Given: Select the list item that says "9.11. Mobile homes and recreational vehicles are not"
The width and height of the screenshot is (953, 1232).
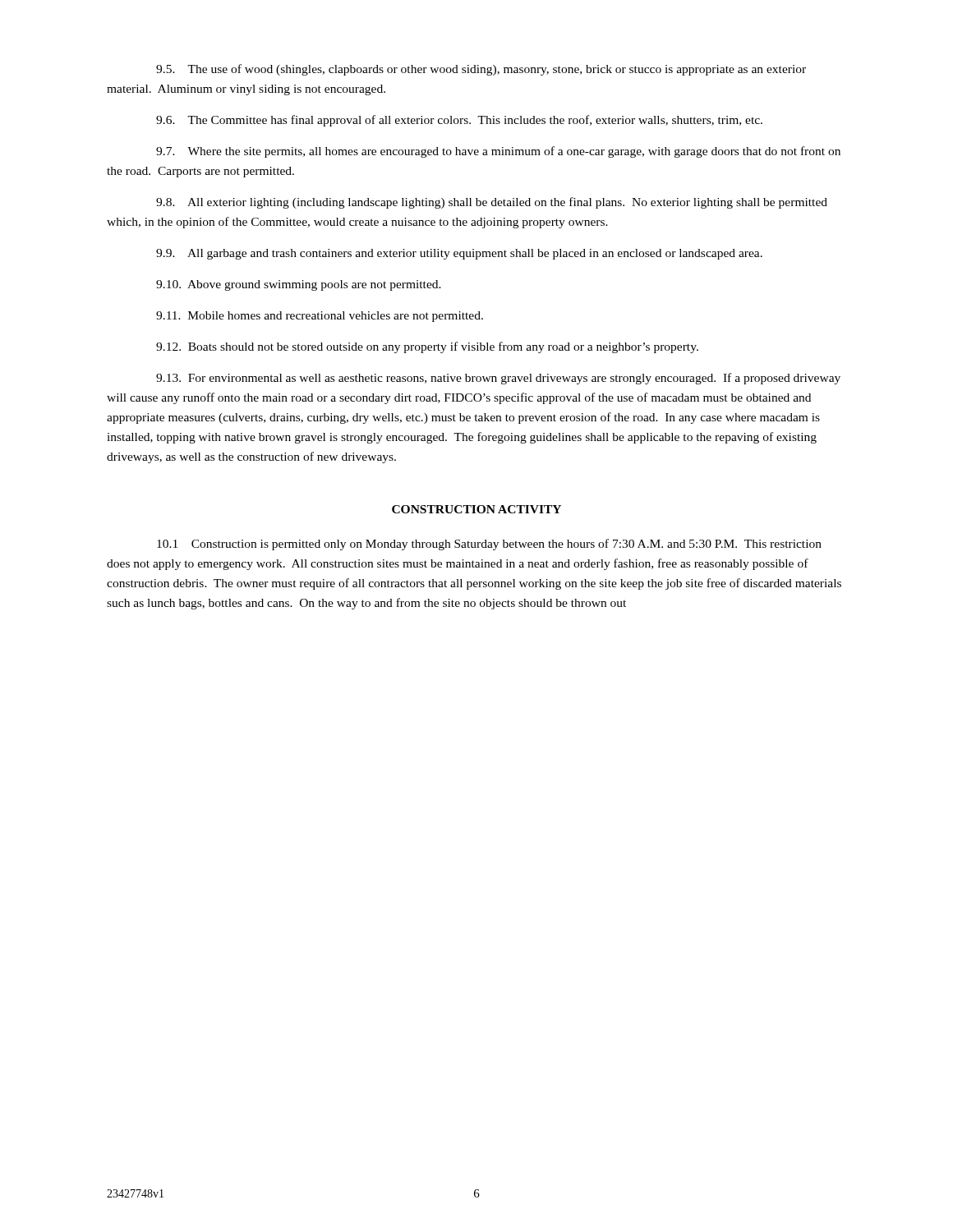Looking at the screenshot, I should click(320, 315).
